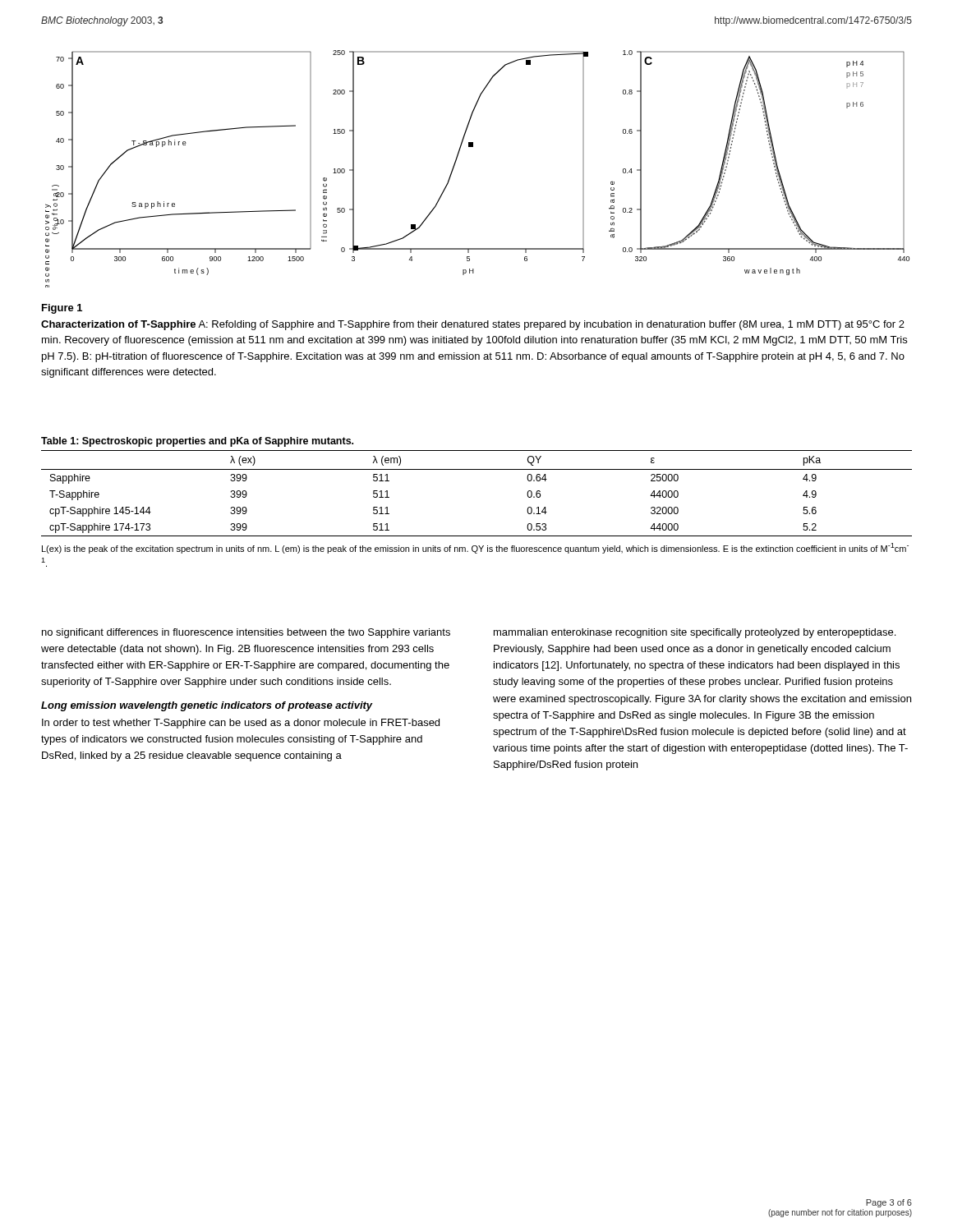953x1232 pixels.
Task: Select the region starting "Figure 1 Characterization of"
Action: [476, 340]
